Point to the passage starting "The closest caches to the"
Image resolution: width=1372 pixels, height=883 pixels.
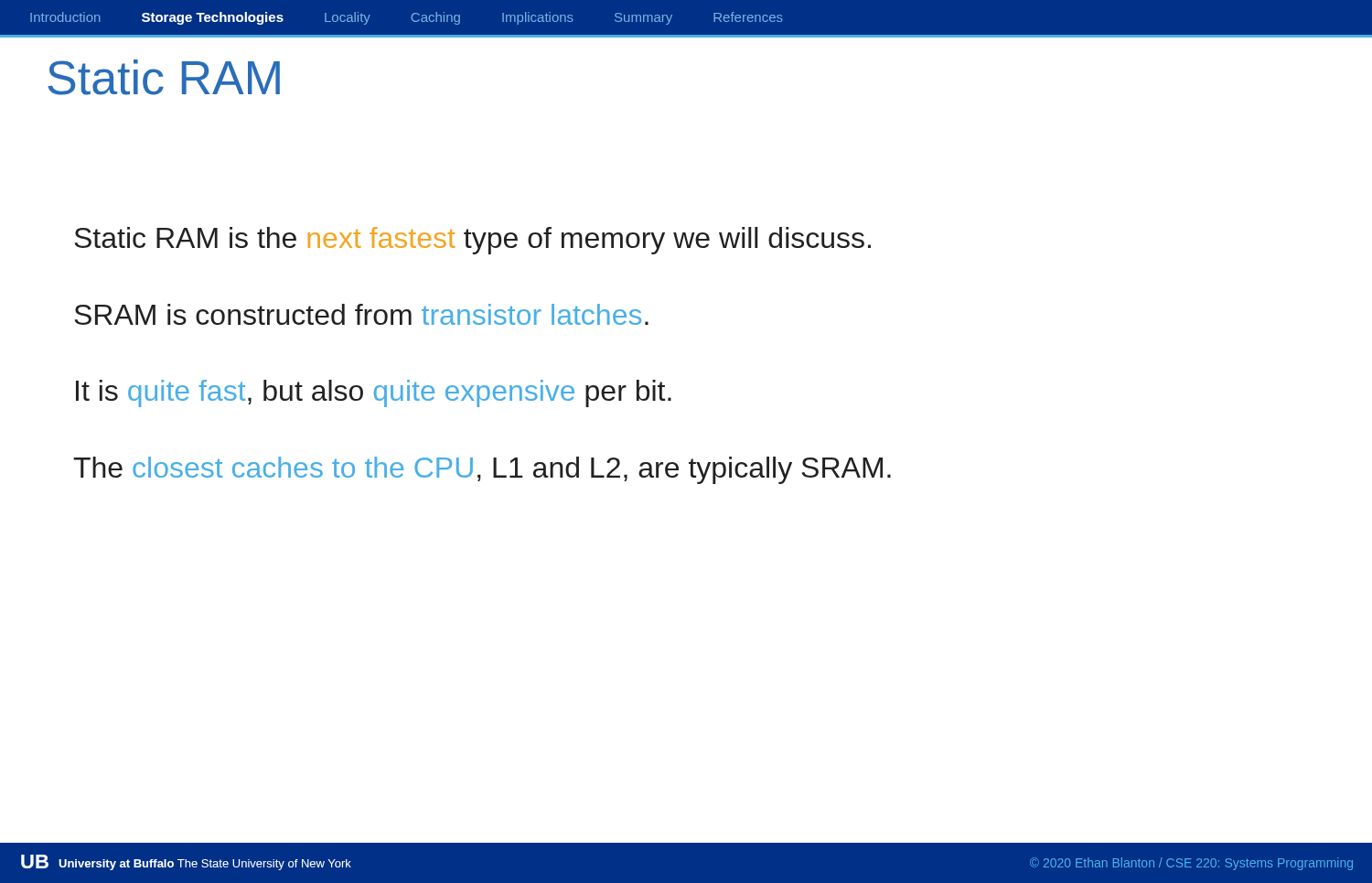click(686, 468)
